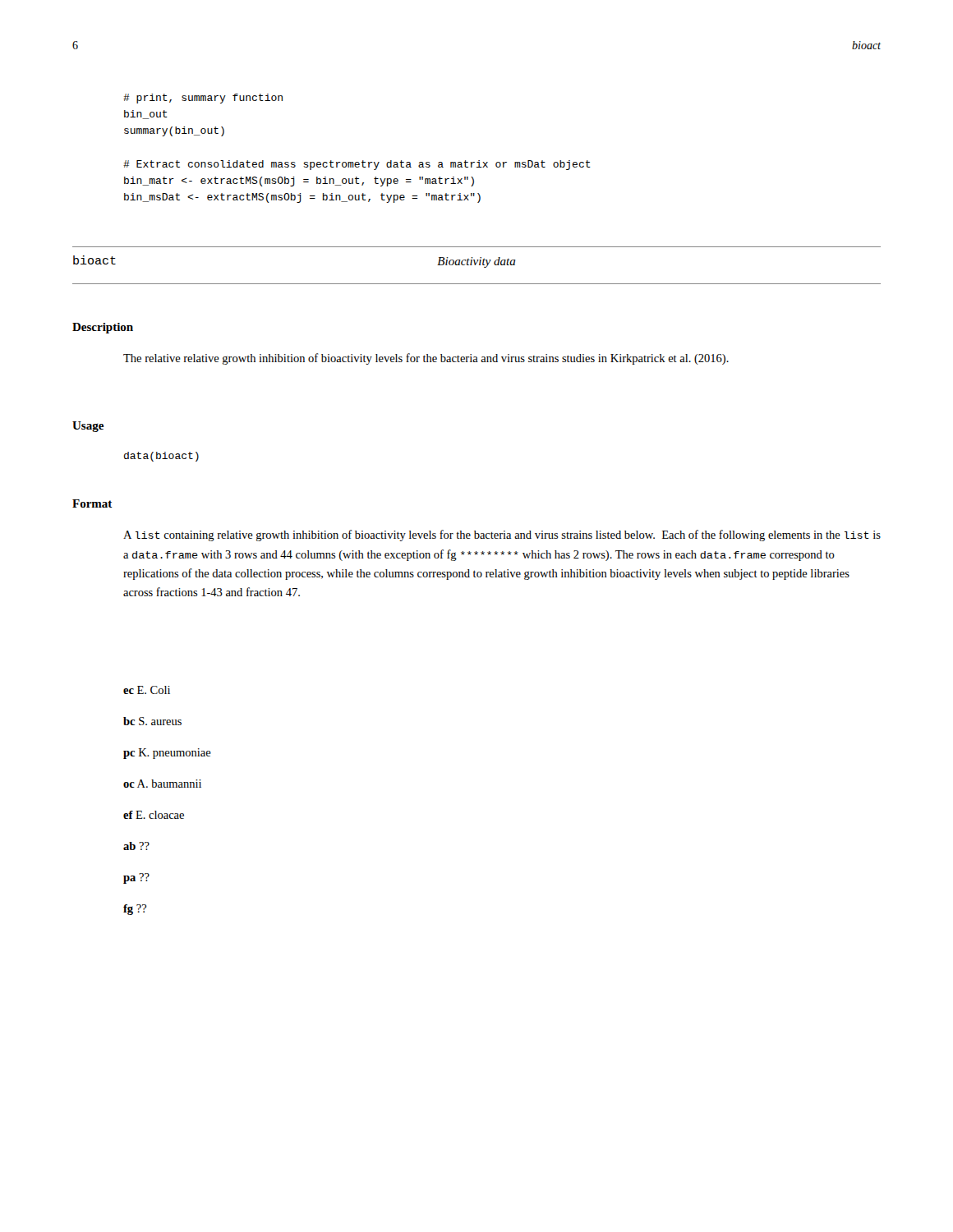Click on the list item with the text "ec E. Coli"
Viewport: 953px width, 1232px height.
pyautogui.click(x=147, y=690)
